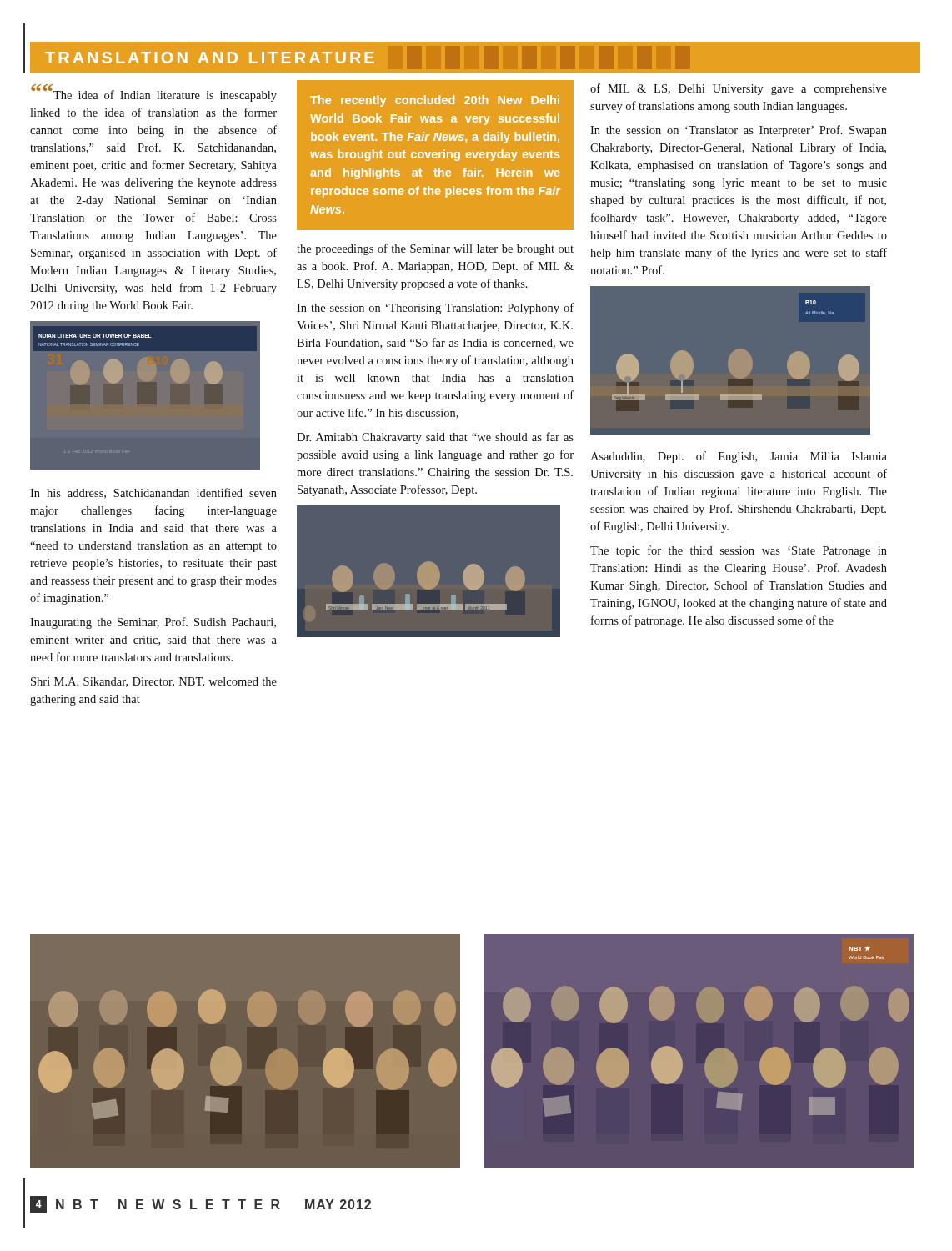Find the passage starting "In his address, Satchidanandan identified seven"
Screen dimensions: 1251x952
tap(153, 493)
